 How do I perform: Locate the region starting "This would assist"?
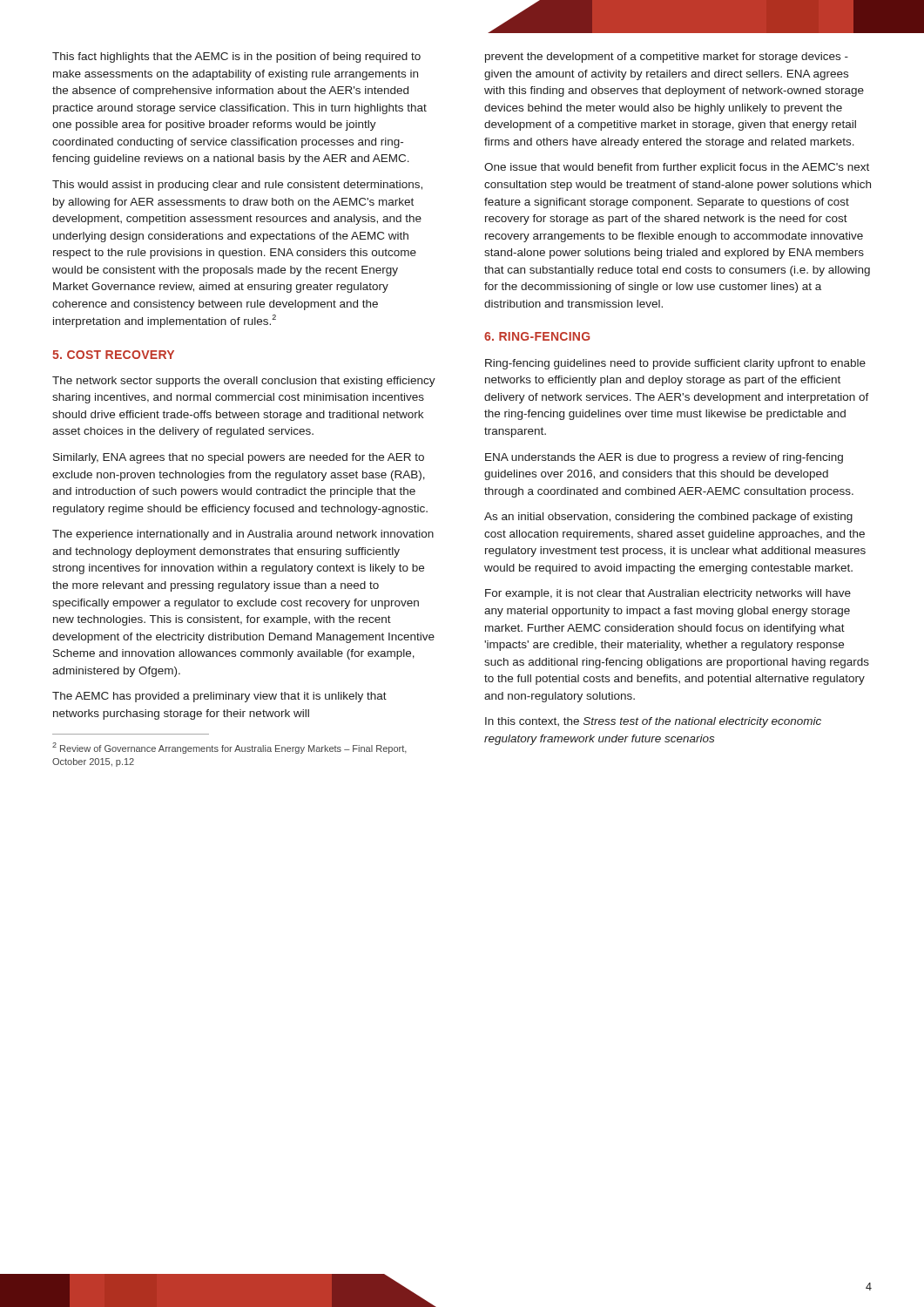tap(244, 253)
